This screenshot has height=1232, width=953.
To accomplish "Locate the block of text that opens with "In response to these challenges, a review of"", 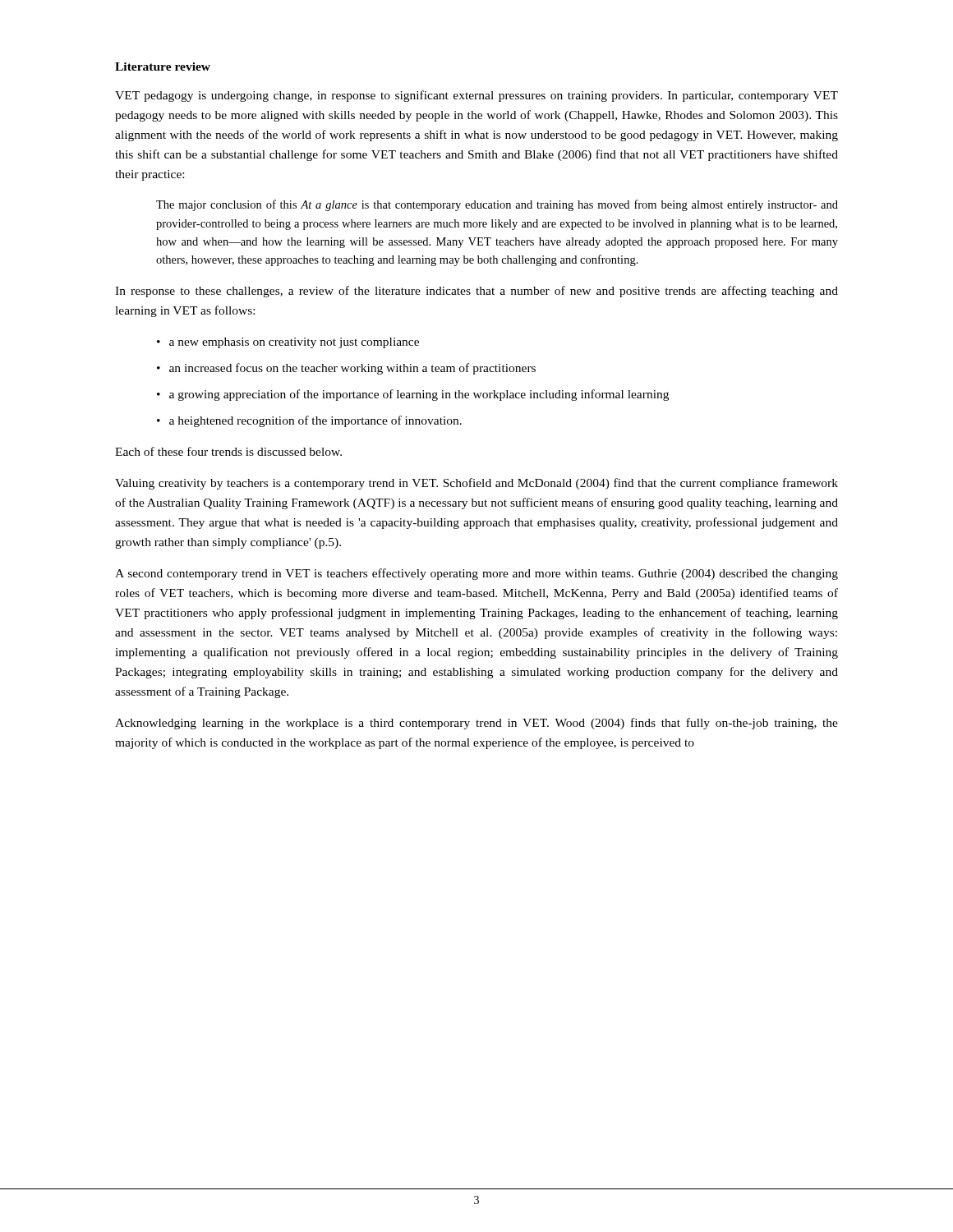I will 476,300.
